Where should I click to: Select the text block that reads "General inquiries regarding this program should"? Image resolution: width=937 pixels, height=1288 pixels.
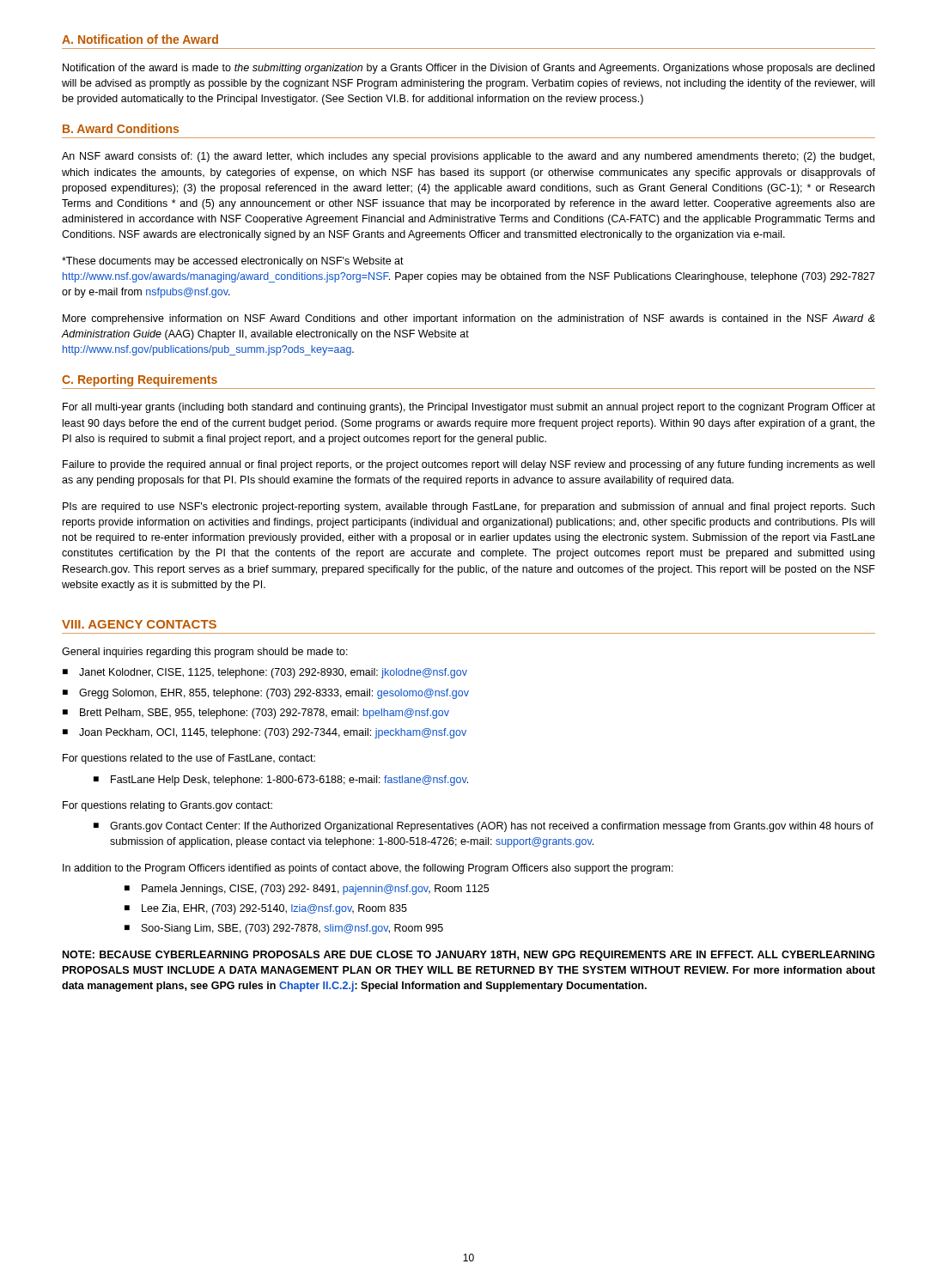[x=205, y=653]
